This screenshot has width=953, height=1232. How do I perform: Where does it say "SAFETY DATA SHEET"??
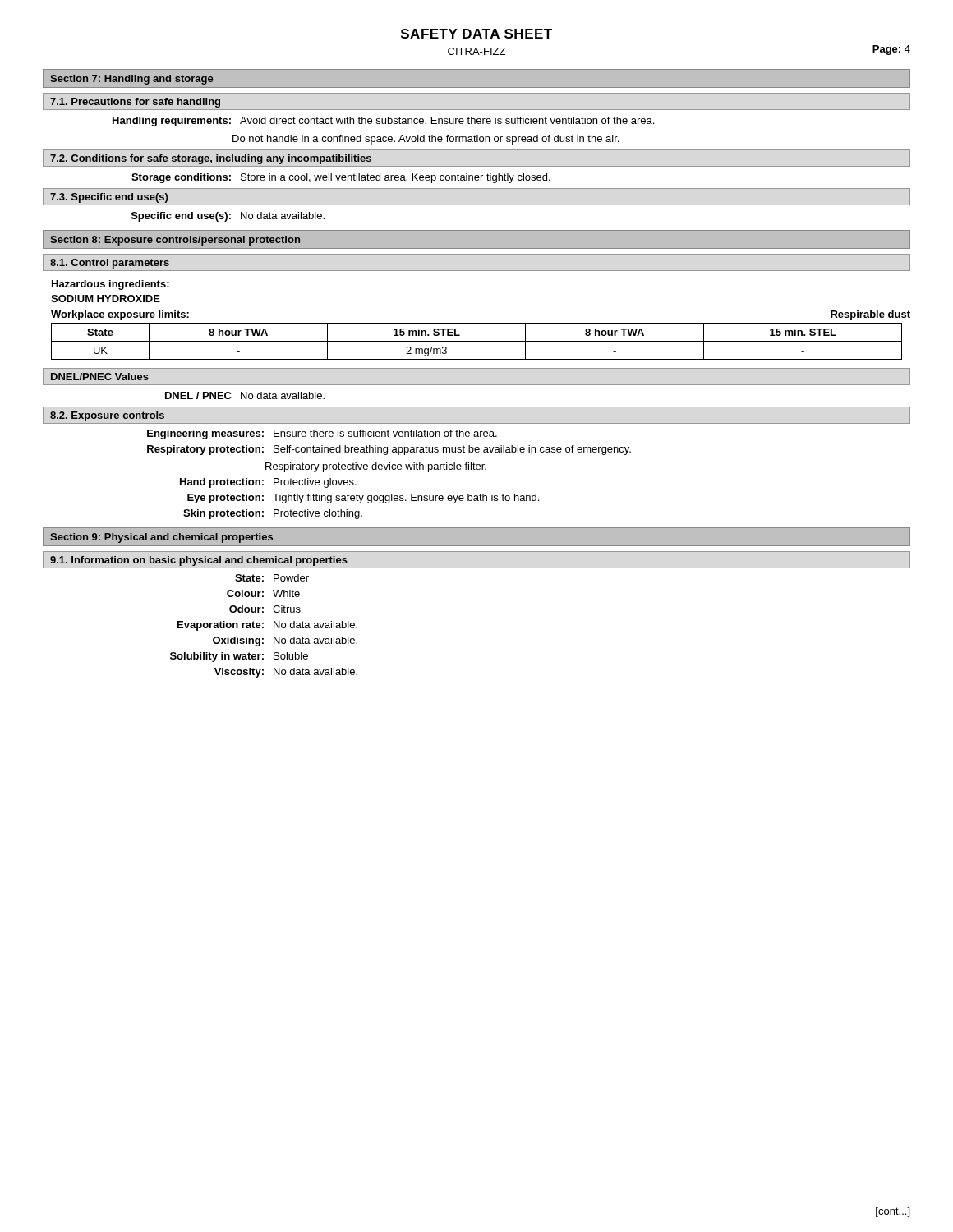[476, 34]
